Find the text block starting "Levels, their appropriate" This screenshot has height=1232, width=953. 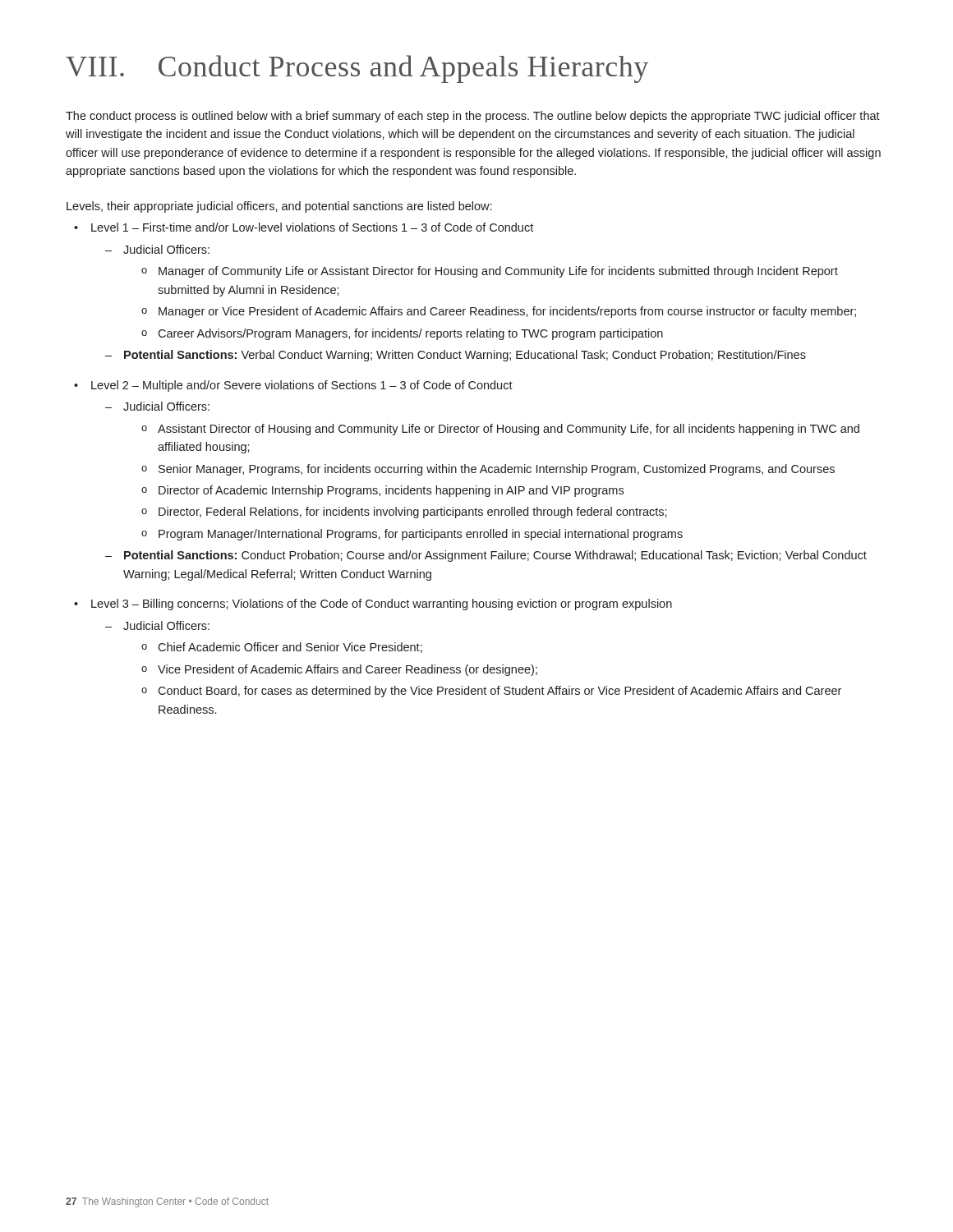[476, 206]
